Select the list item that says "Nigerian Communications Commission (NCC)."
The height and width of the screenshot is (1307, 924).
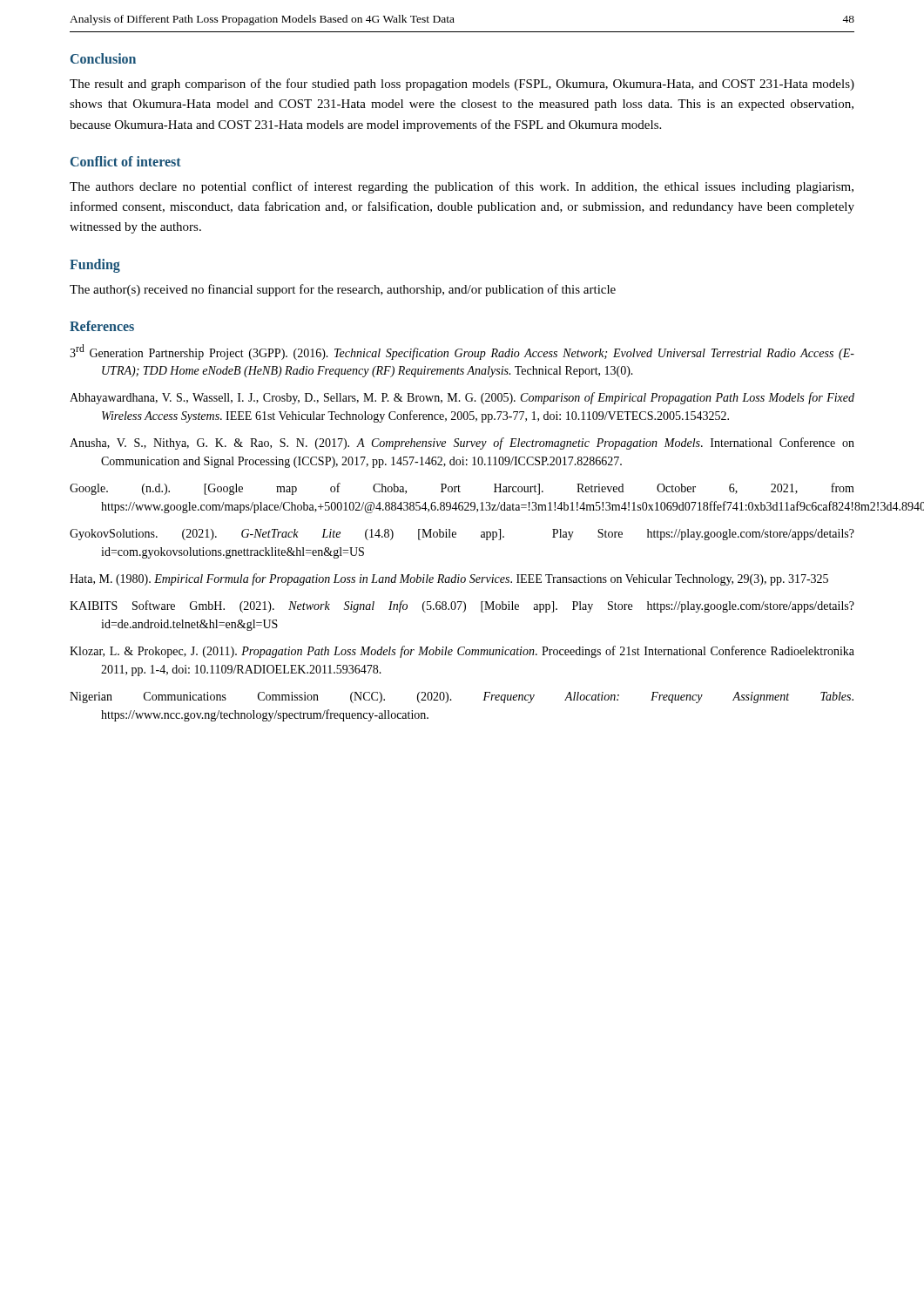[x=81, y=698]
